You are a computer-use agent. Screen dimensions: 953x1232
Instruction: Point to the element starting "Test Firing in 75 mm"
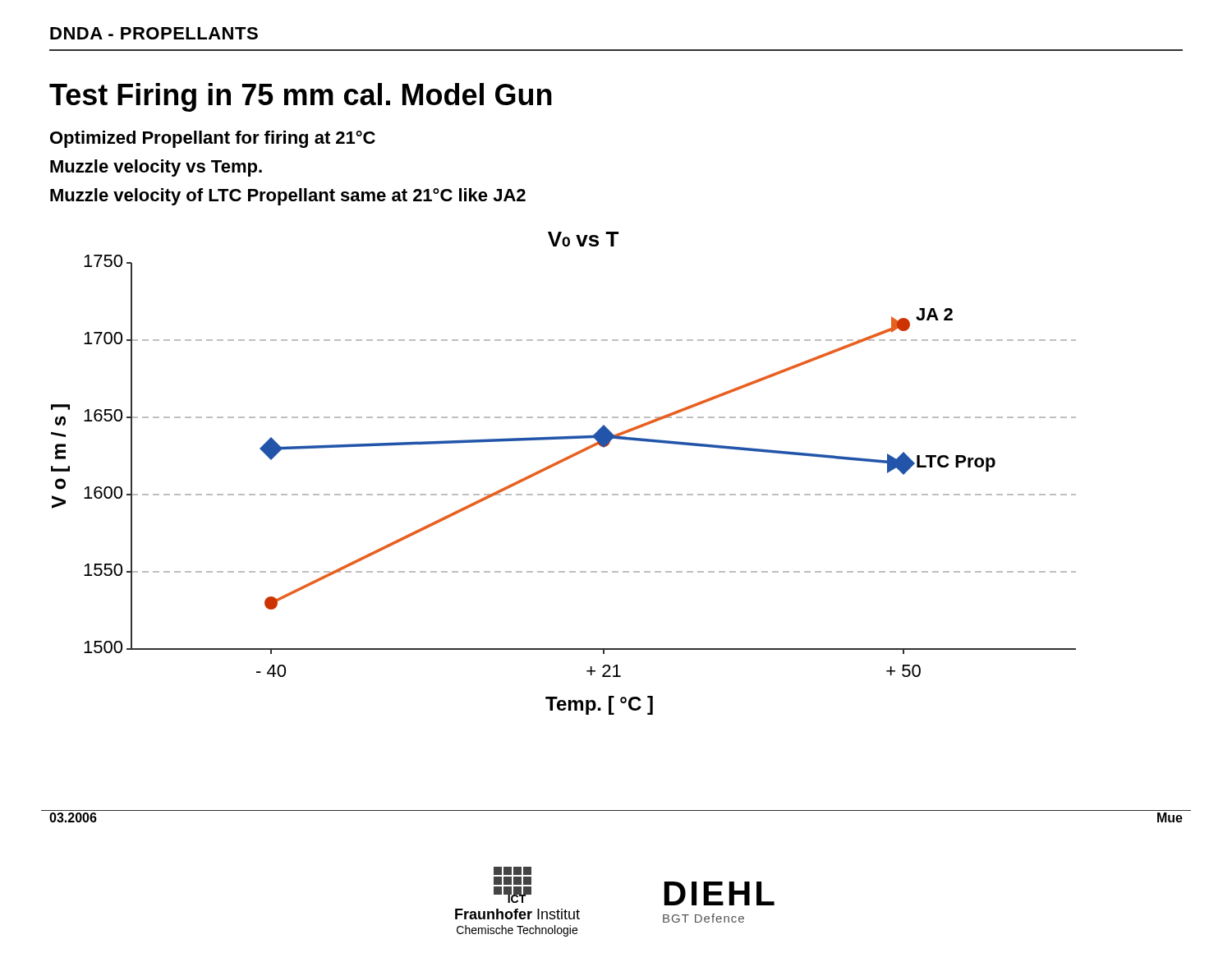(x=301, y=95)
